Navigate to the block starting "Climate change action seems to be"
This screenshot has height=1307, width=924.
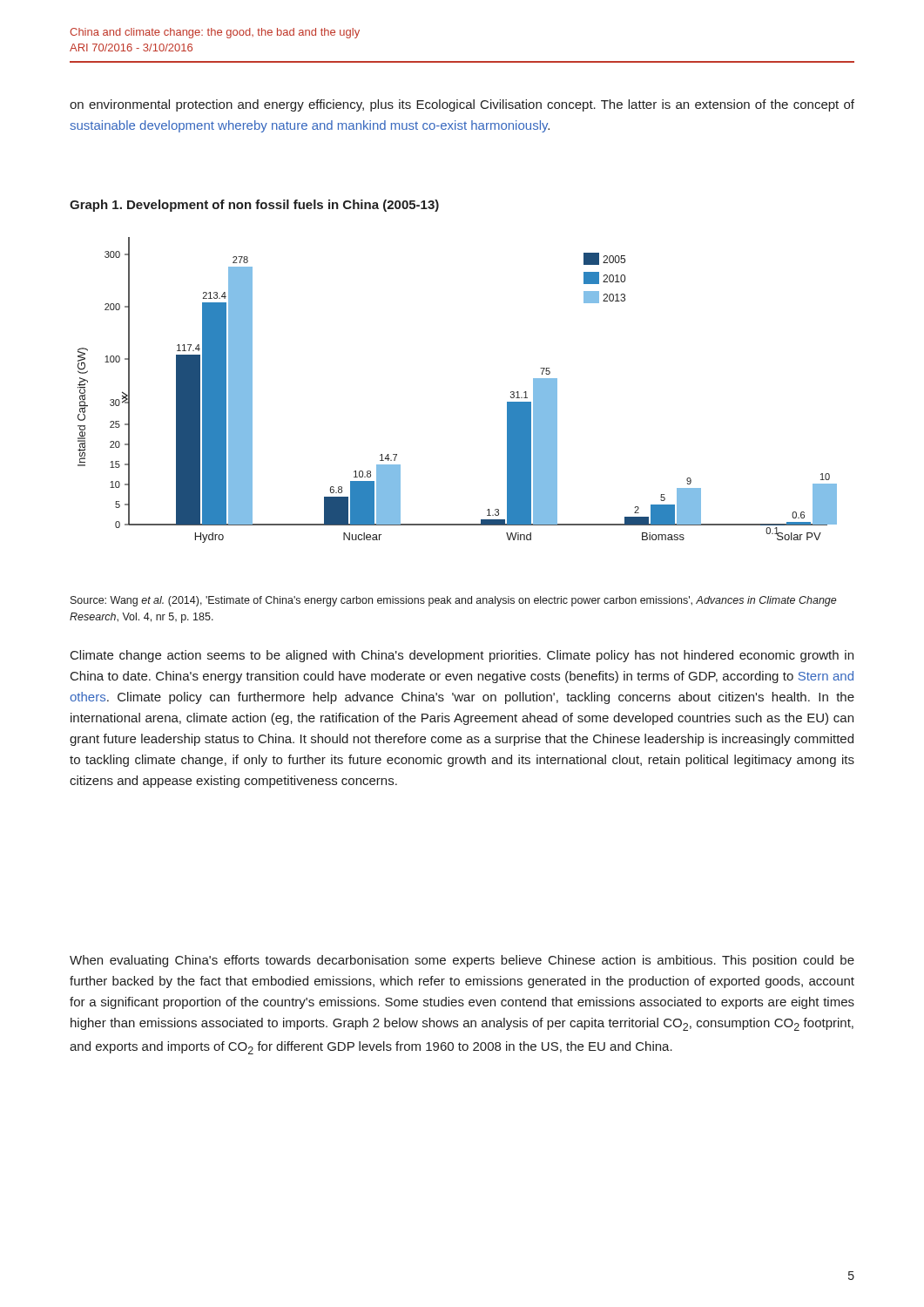tap(462, 718)
